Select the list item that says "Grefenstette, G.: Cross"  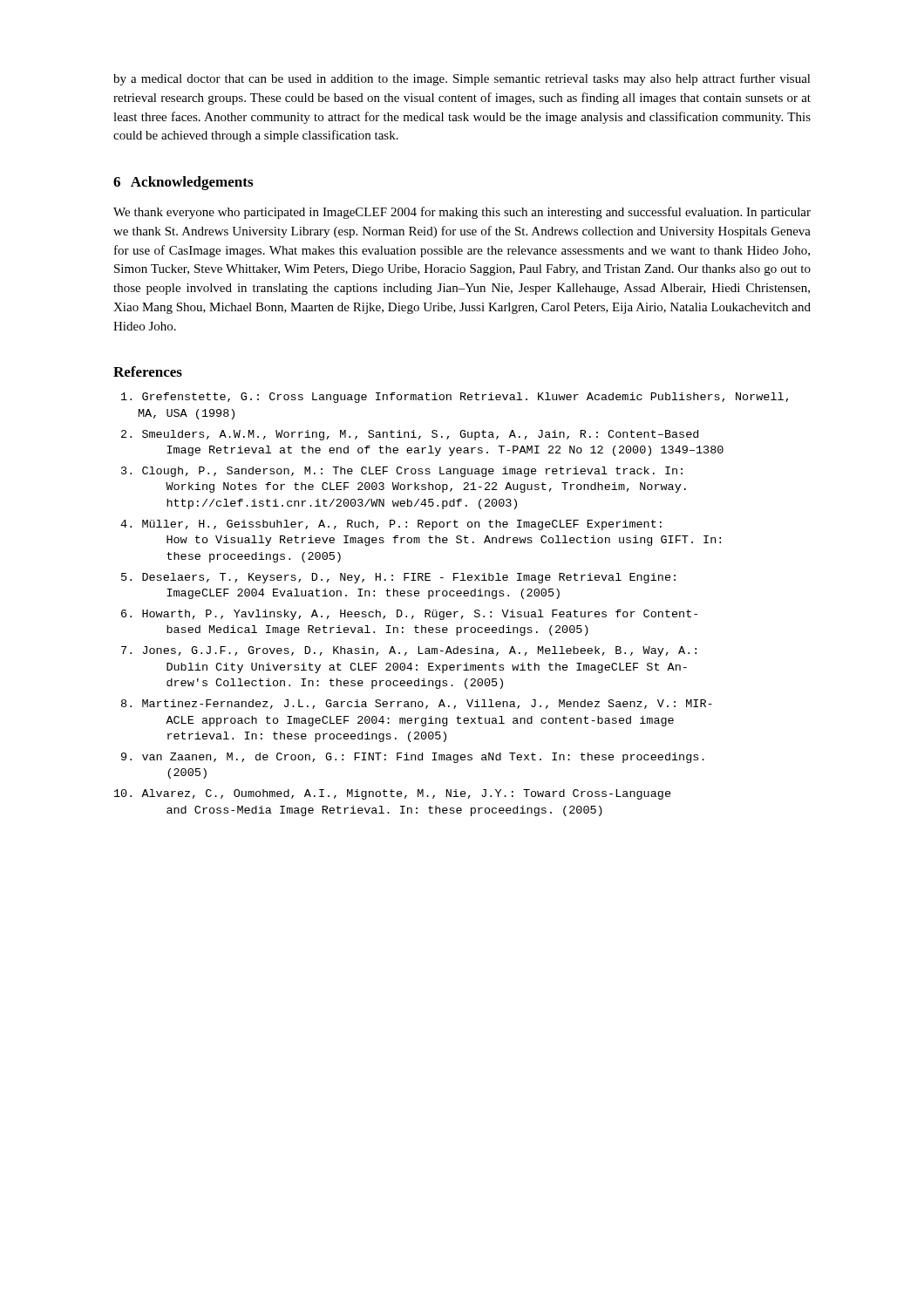coord(452,405)
